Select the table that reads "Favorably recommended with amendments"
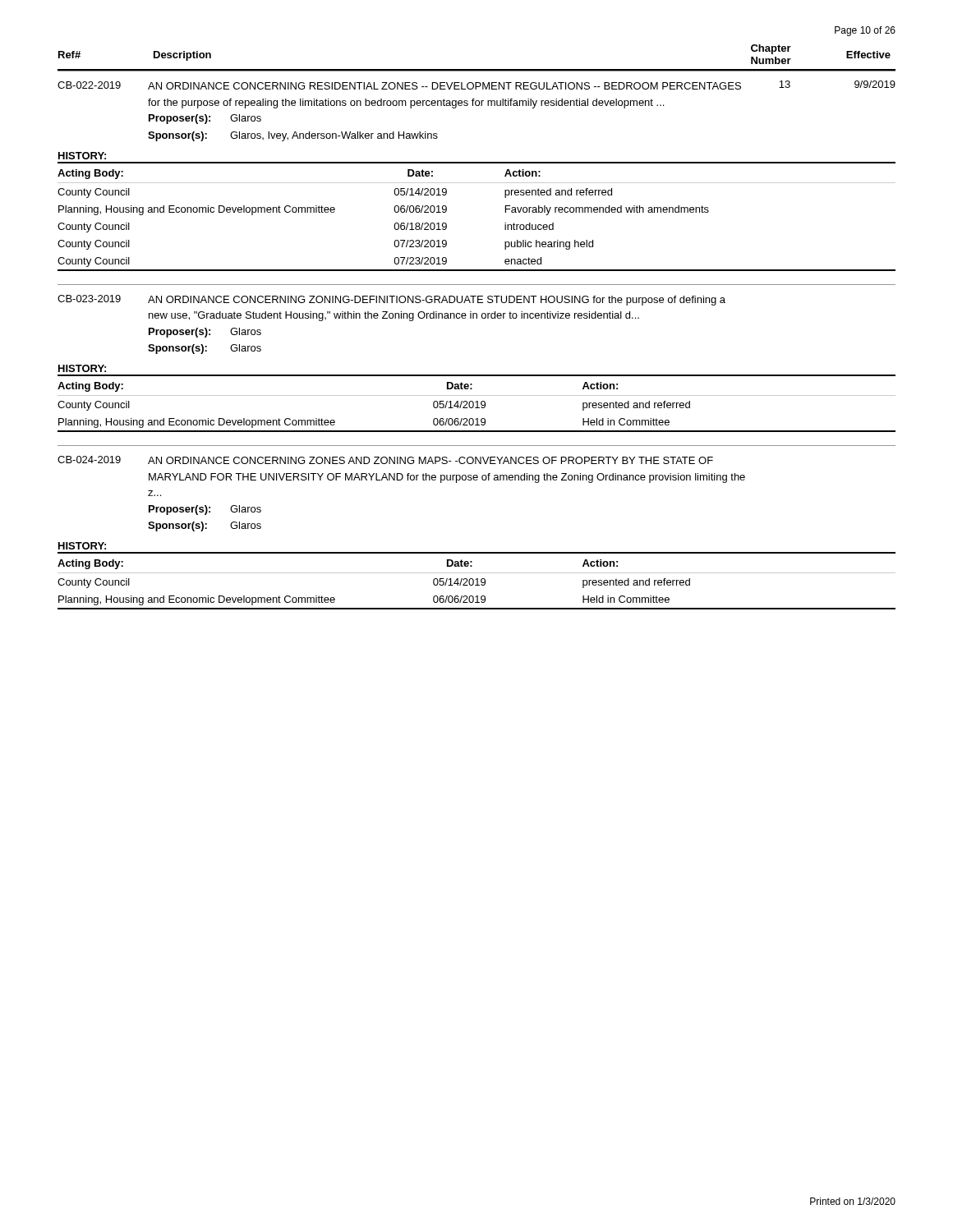 pyautogui.click(x=476, y=216)
